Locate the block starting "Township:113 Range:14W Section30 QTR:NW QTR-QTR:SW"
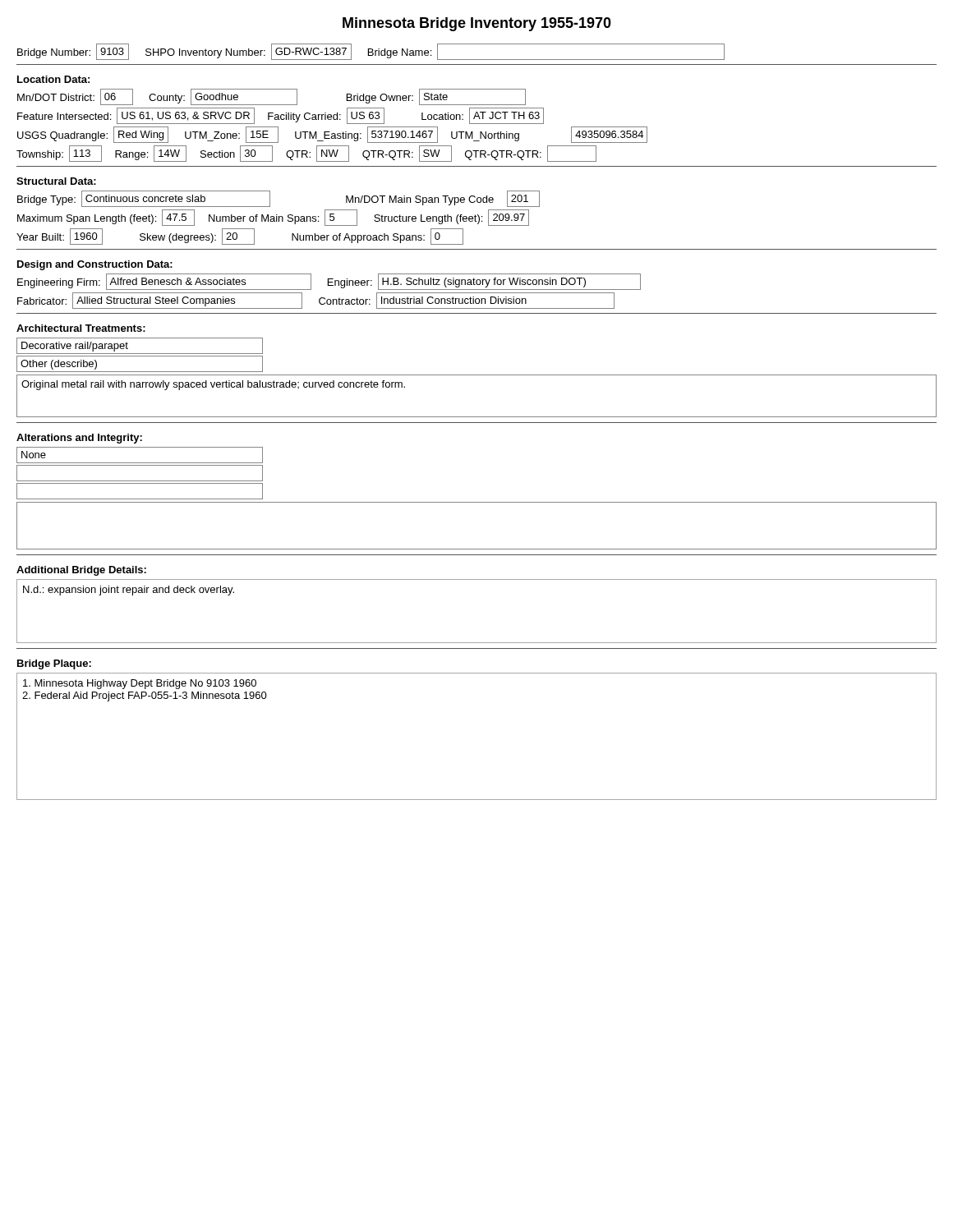 306,154
